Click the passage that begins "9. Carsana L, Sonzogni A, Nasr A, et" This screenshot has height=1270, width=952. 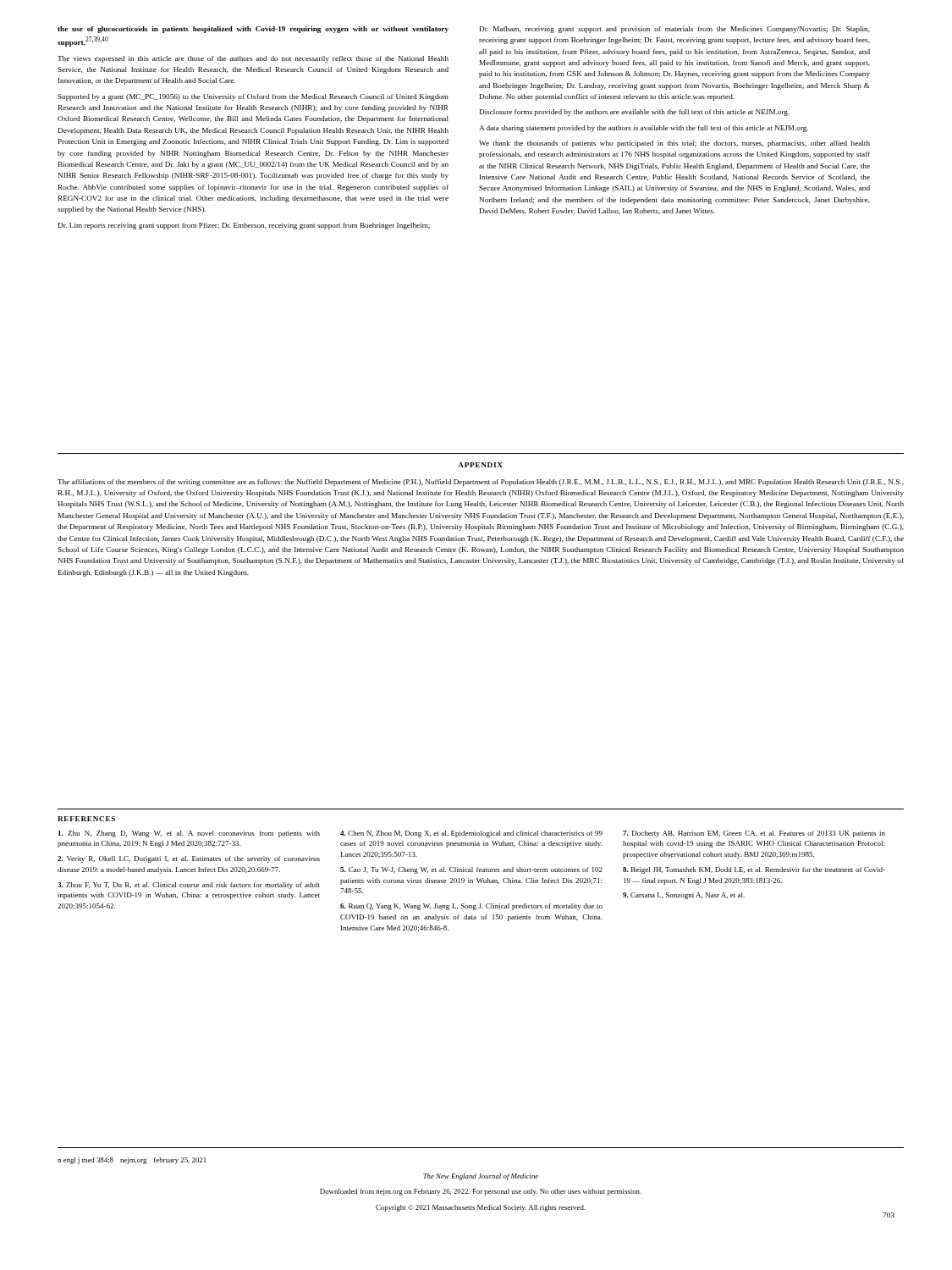(x=754, y=896)
